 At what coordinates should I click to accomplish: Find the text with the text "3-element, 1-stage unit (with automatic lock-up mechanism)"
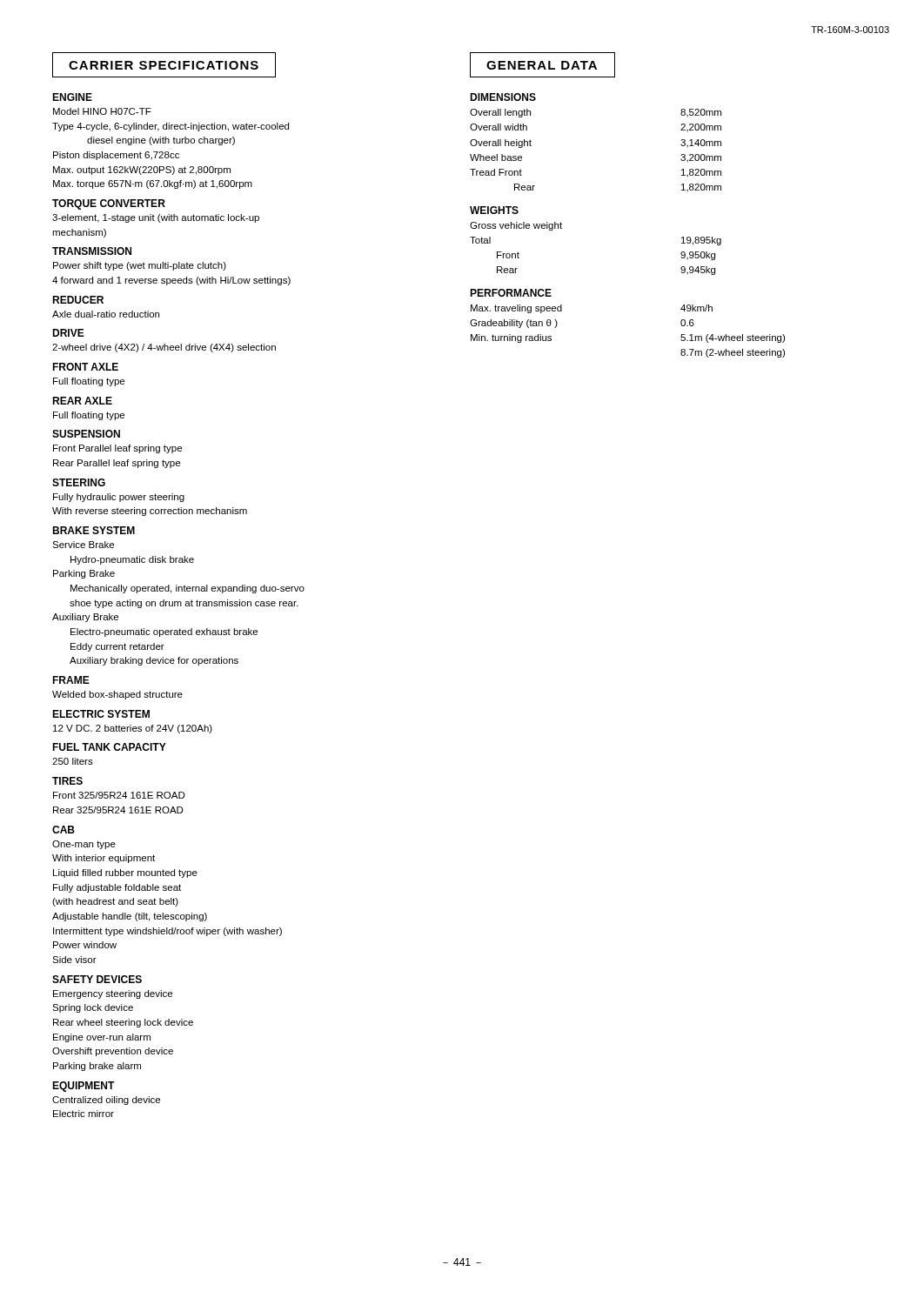(x=244, y=225)
